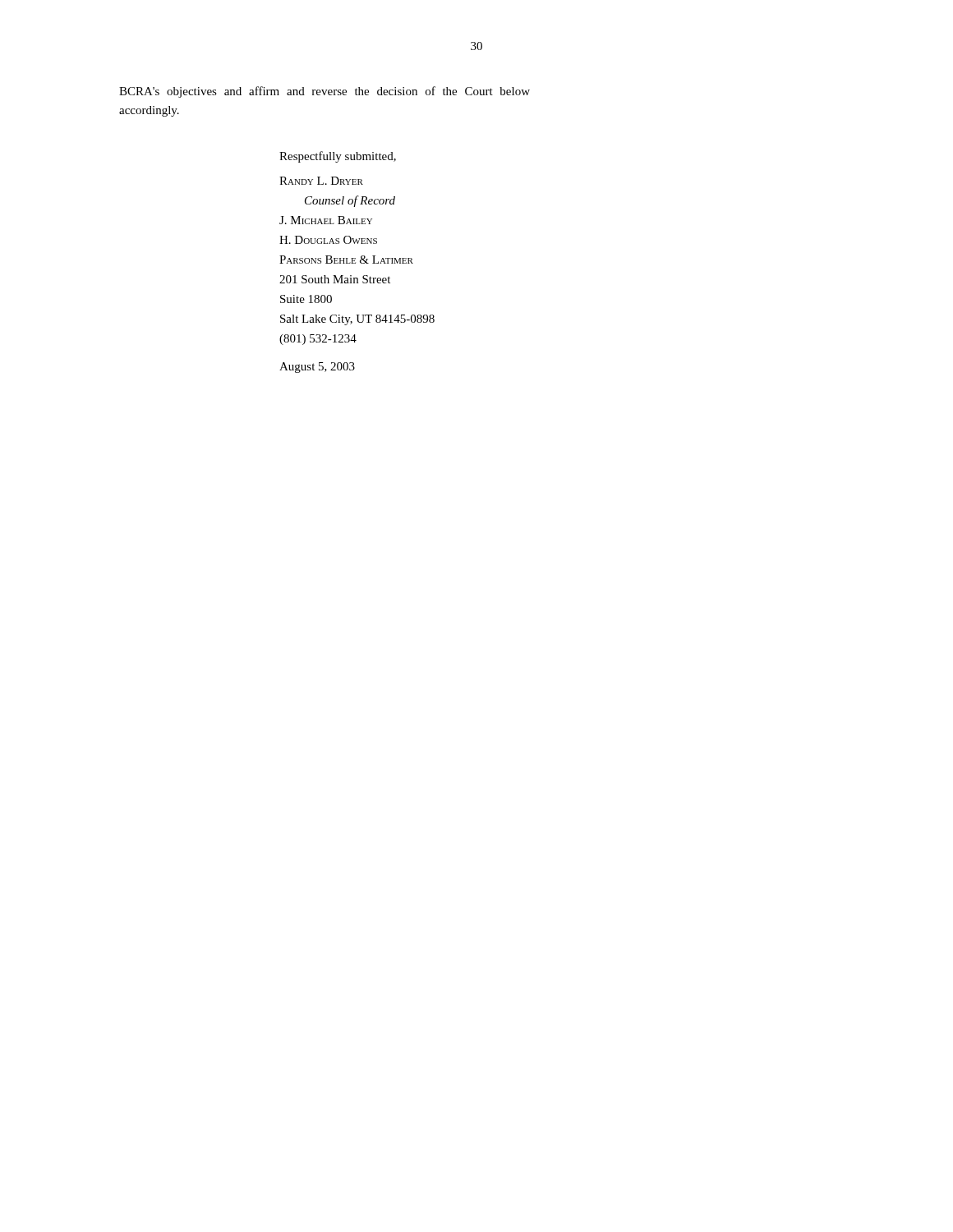Navigate to the text block starting "BCRA's objectives and affirm and reverse the decision"
The image size is (953, 1232).
tap(324, 100)
